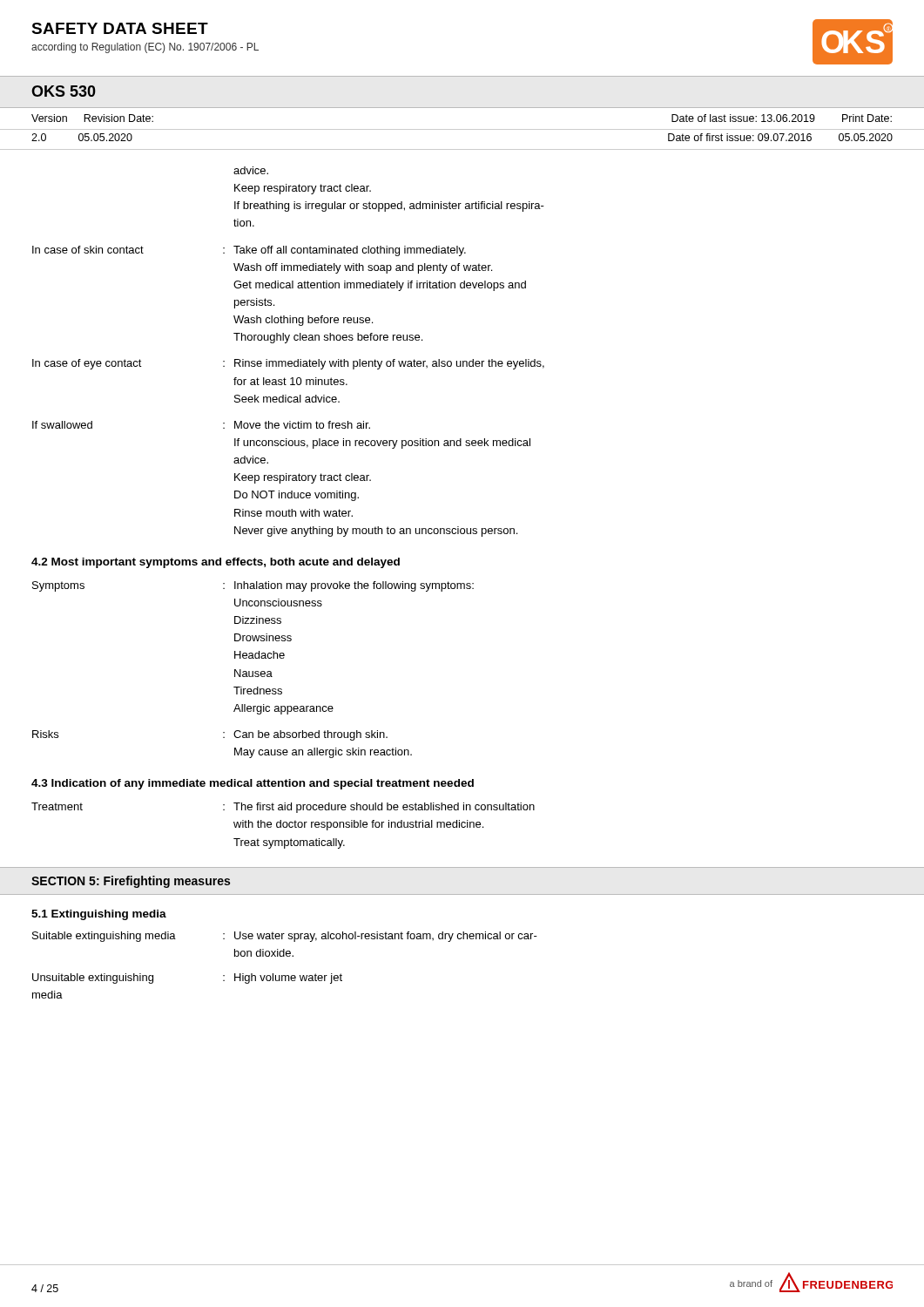Point to the text block starting "Version Revision Date: Date of last issue:"
This screenshot has width=924, height=1307.
[x=462, y=118]
